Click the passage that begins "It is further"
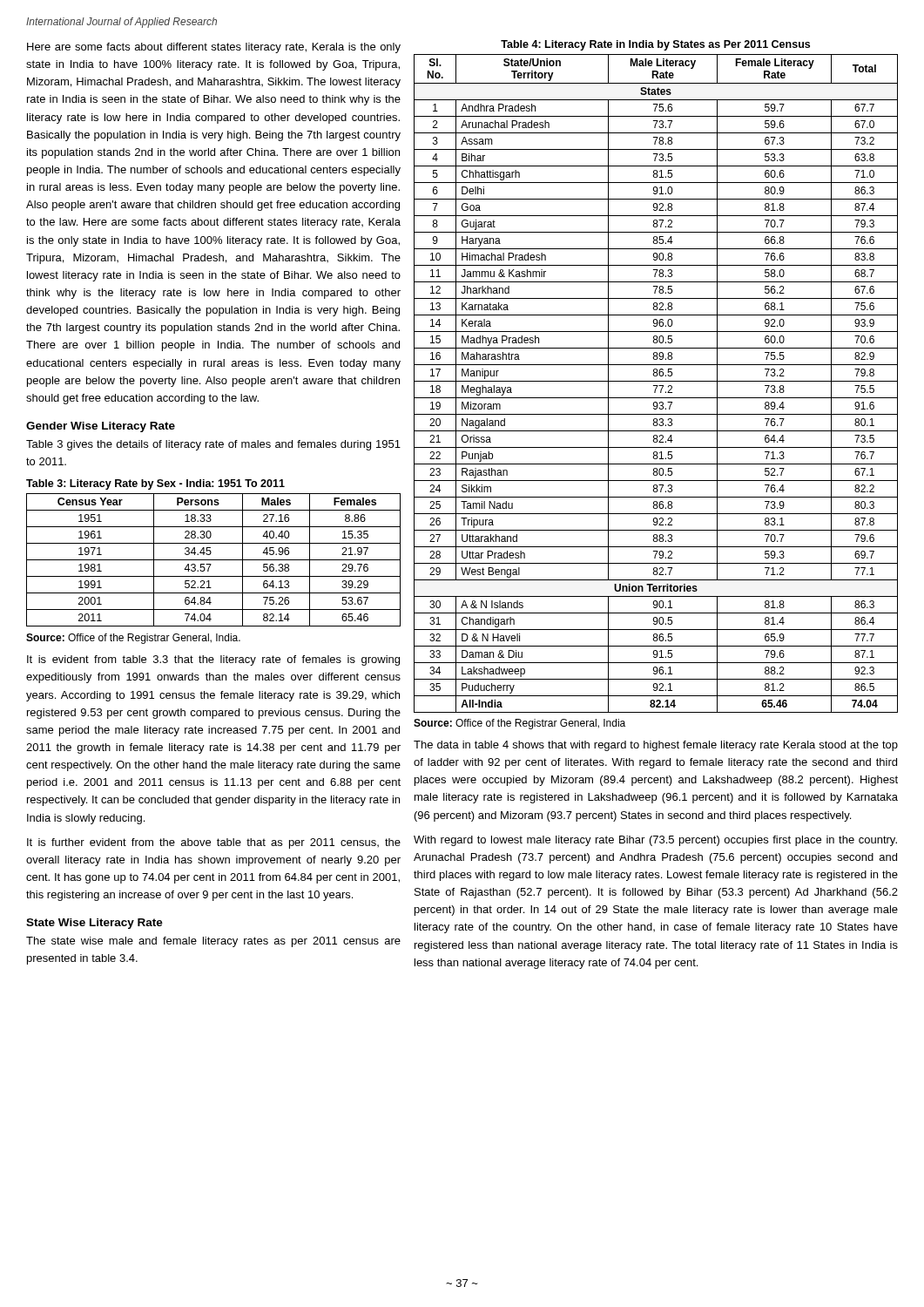Screen dimensions: 1307x924 (213, 868)
